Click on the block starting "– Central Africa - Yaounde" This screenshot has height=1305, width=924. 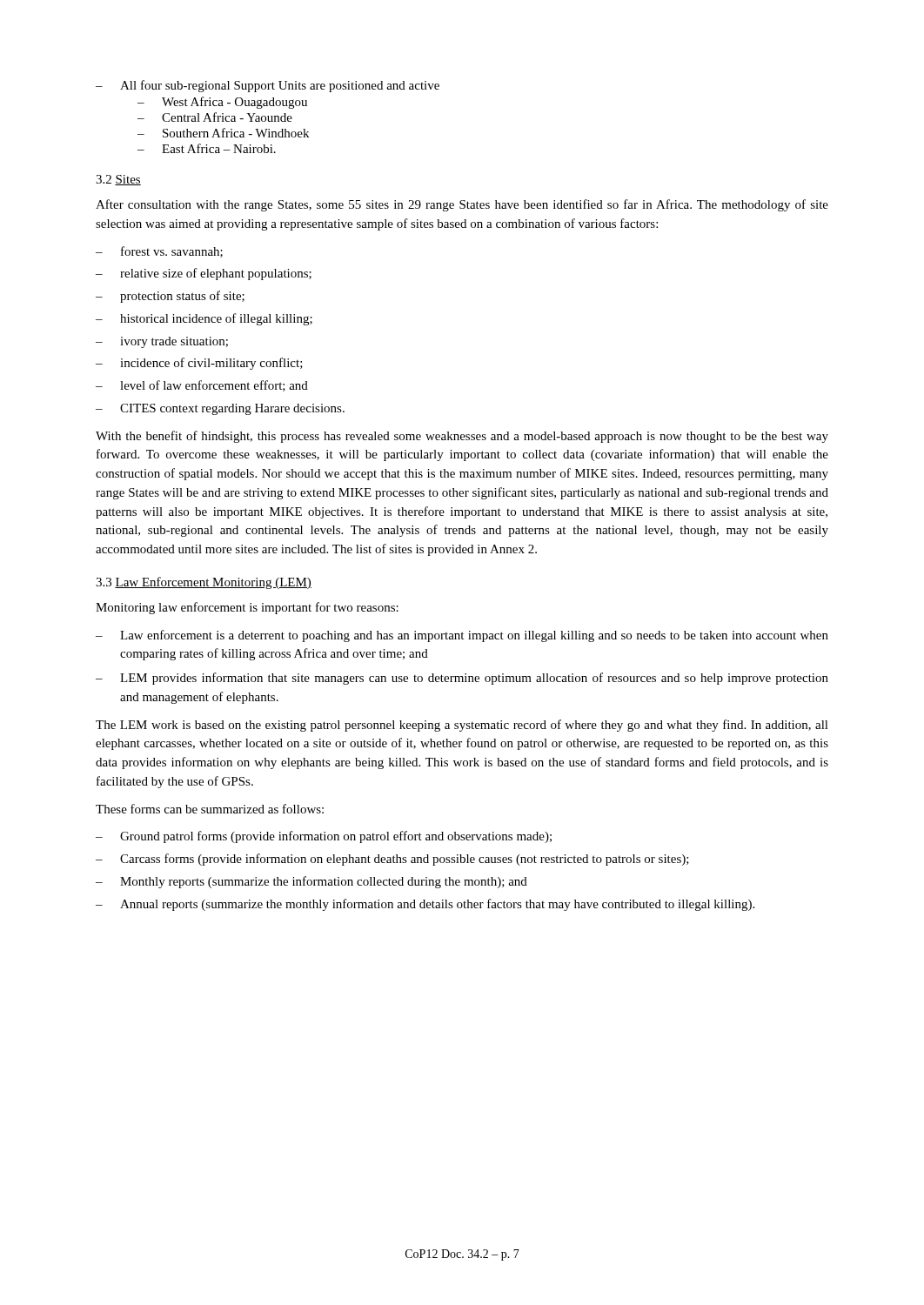(215, 118)
